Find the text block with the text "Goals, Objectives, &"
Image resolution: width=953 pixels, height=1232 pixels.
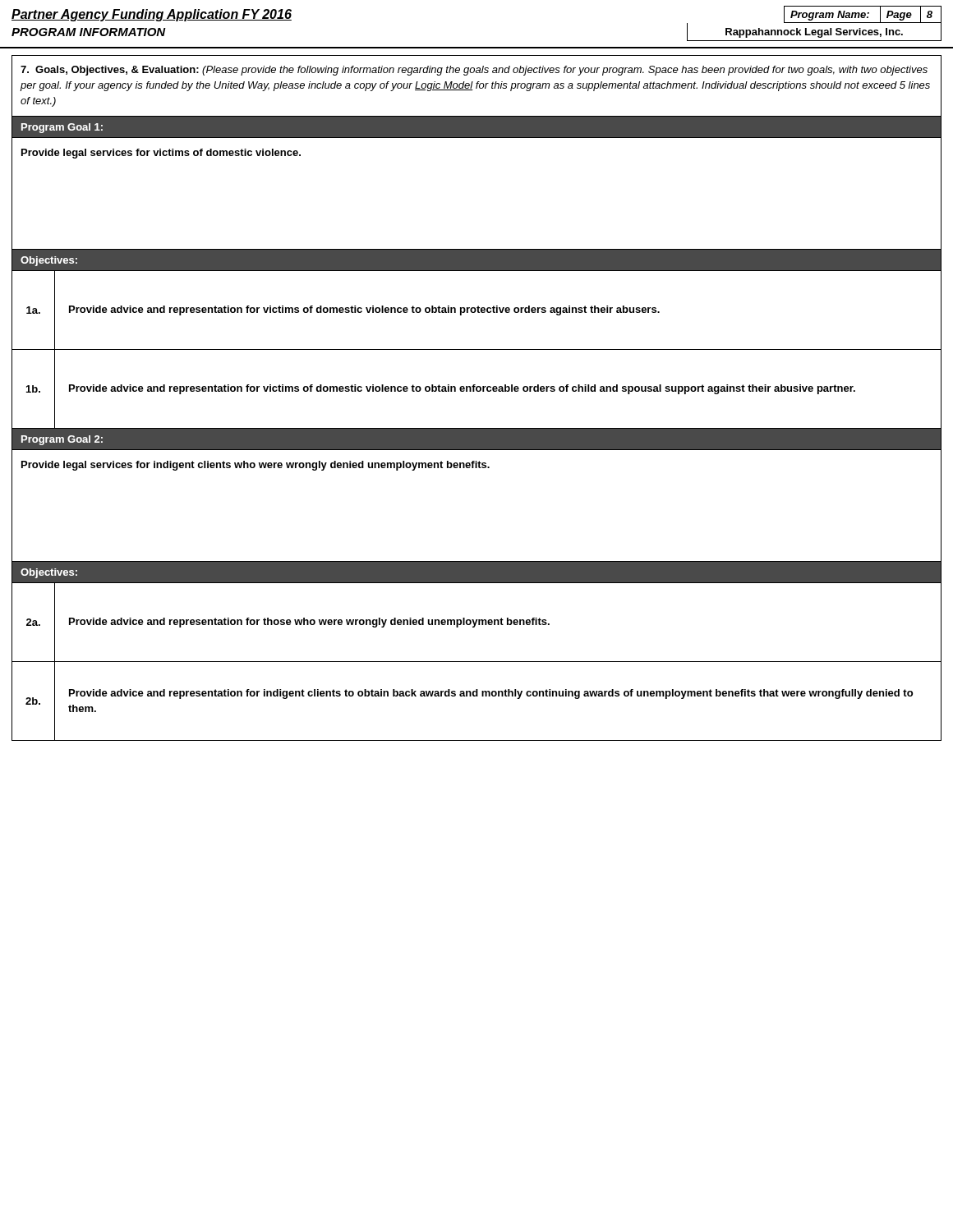click(x=475, y=85)
